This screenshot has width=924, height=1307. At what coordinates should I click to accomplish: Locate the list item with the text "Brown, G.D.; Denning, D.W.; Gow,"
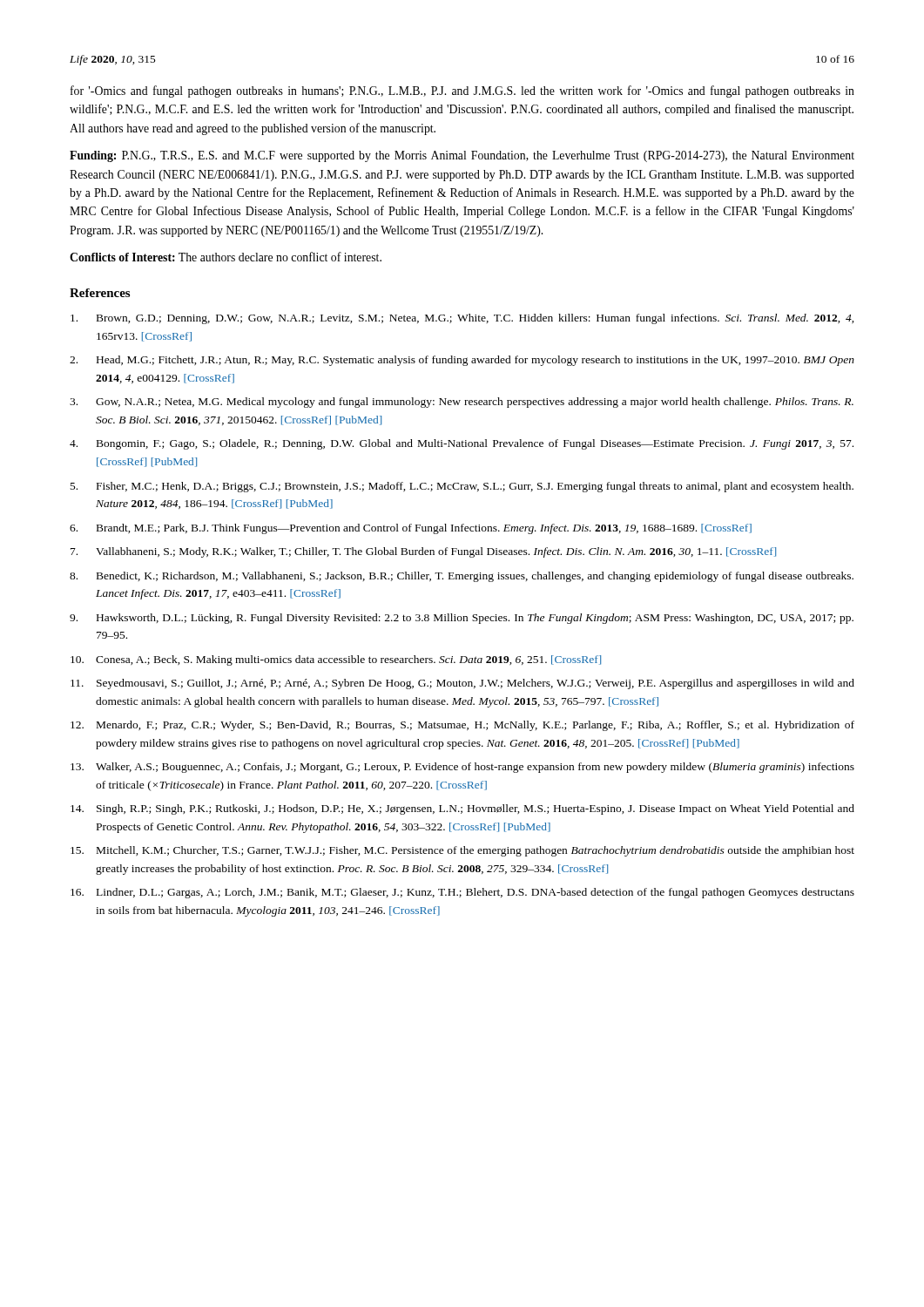(462, 328)
